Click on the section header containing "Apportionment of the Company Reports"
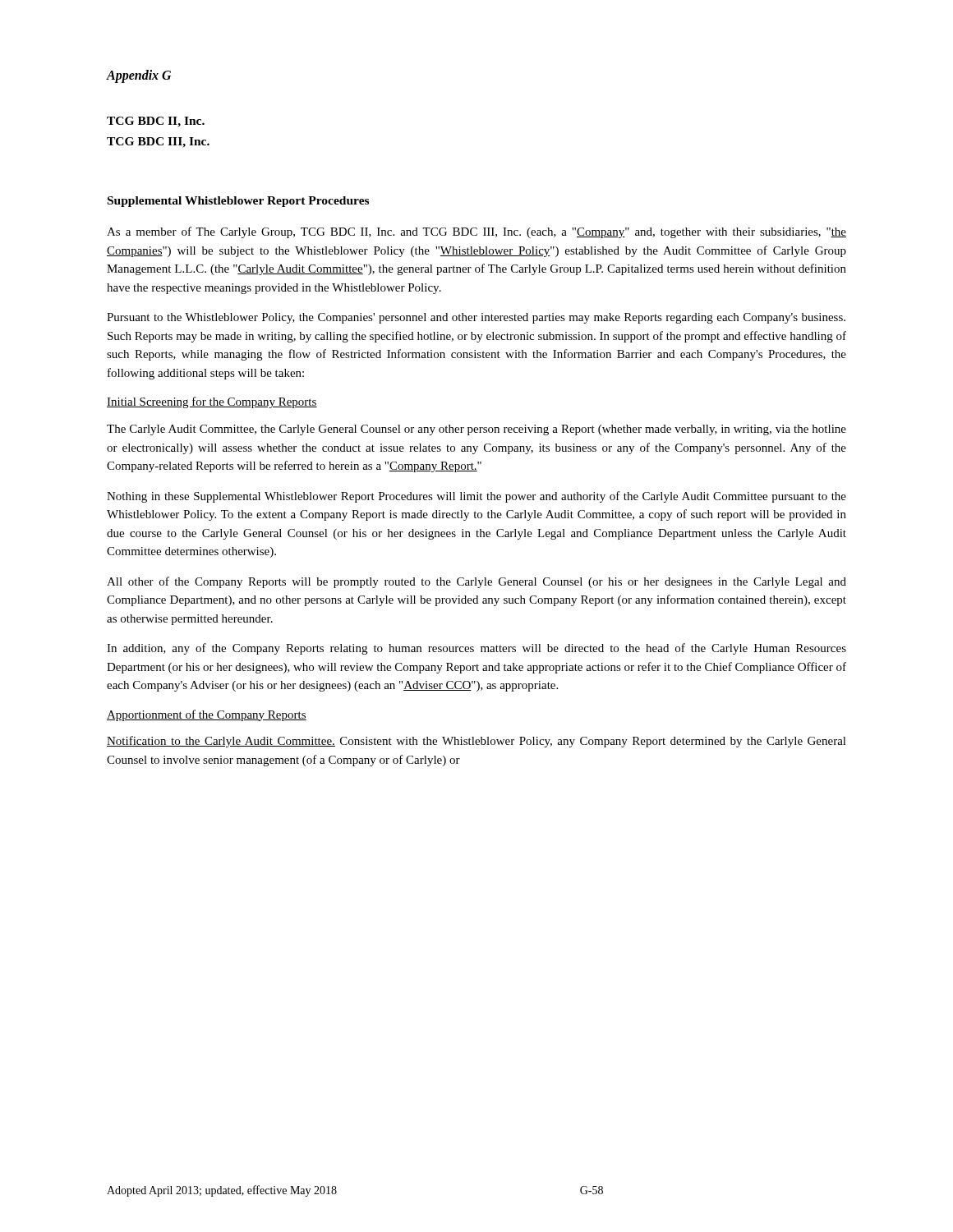The width and height of the screenshot is (953, 1232). (x=206, y=714)
